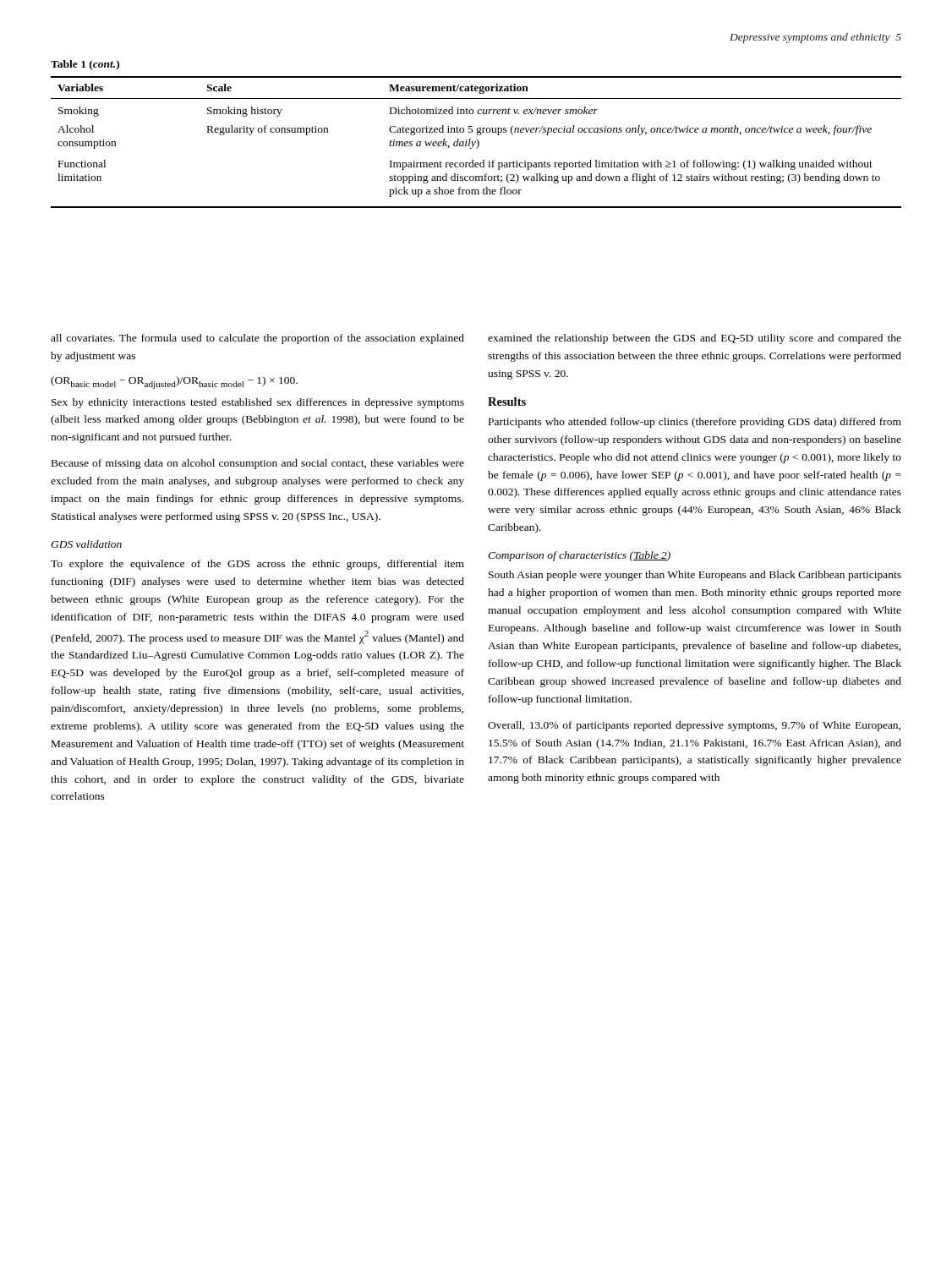Select the block starting "examined the relationship"
The image size is (952, 1268).
(x=695, y=355)
